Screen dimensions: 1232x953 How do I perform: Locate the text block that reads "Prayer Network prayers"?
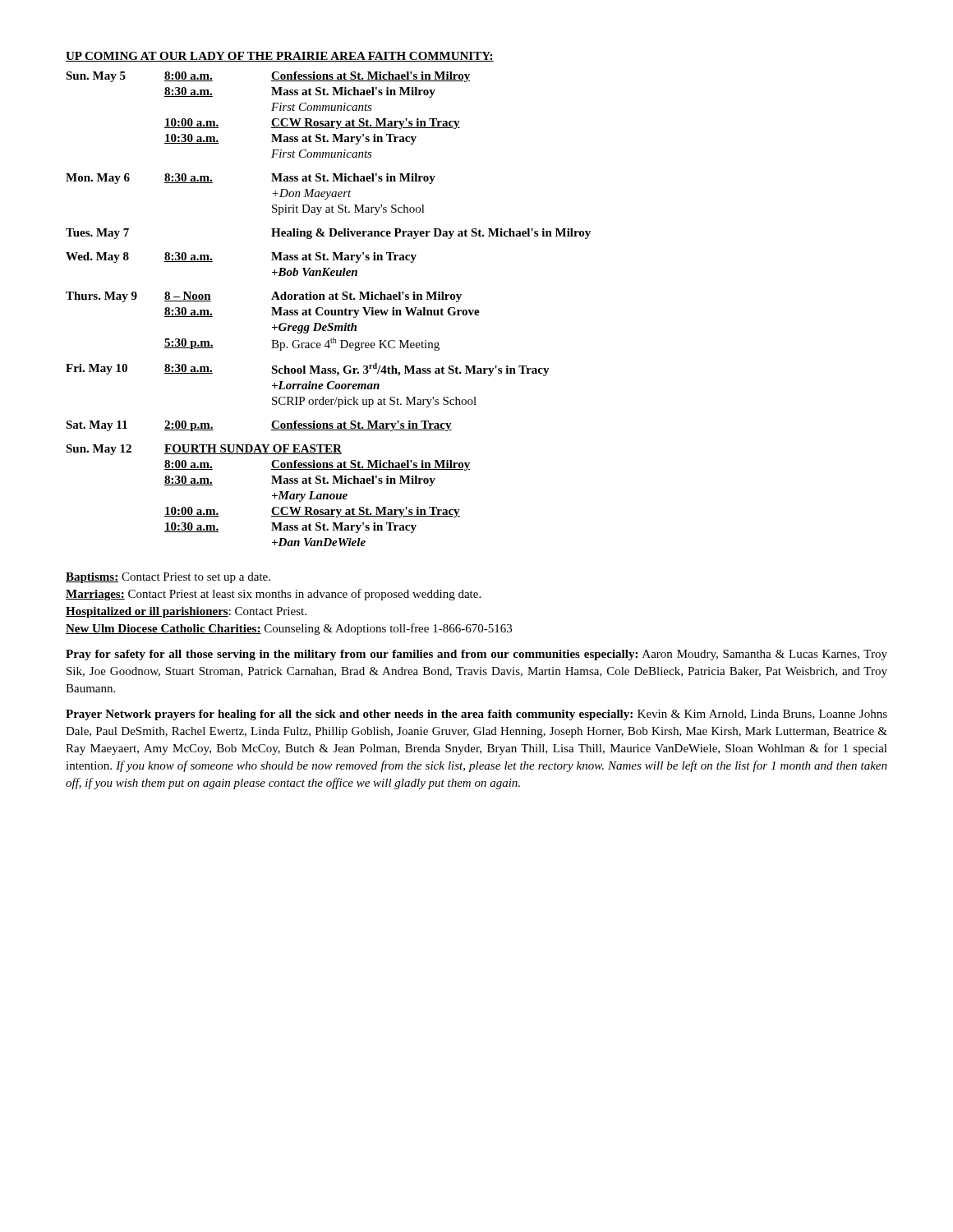pos(476,748)
